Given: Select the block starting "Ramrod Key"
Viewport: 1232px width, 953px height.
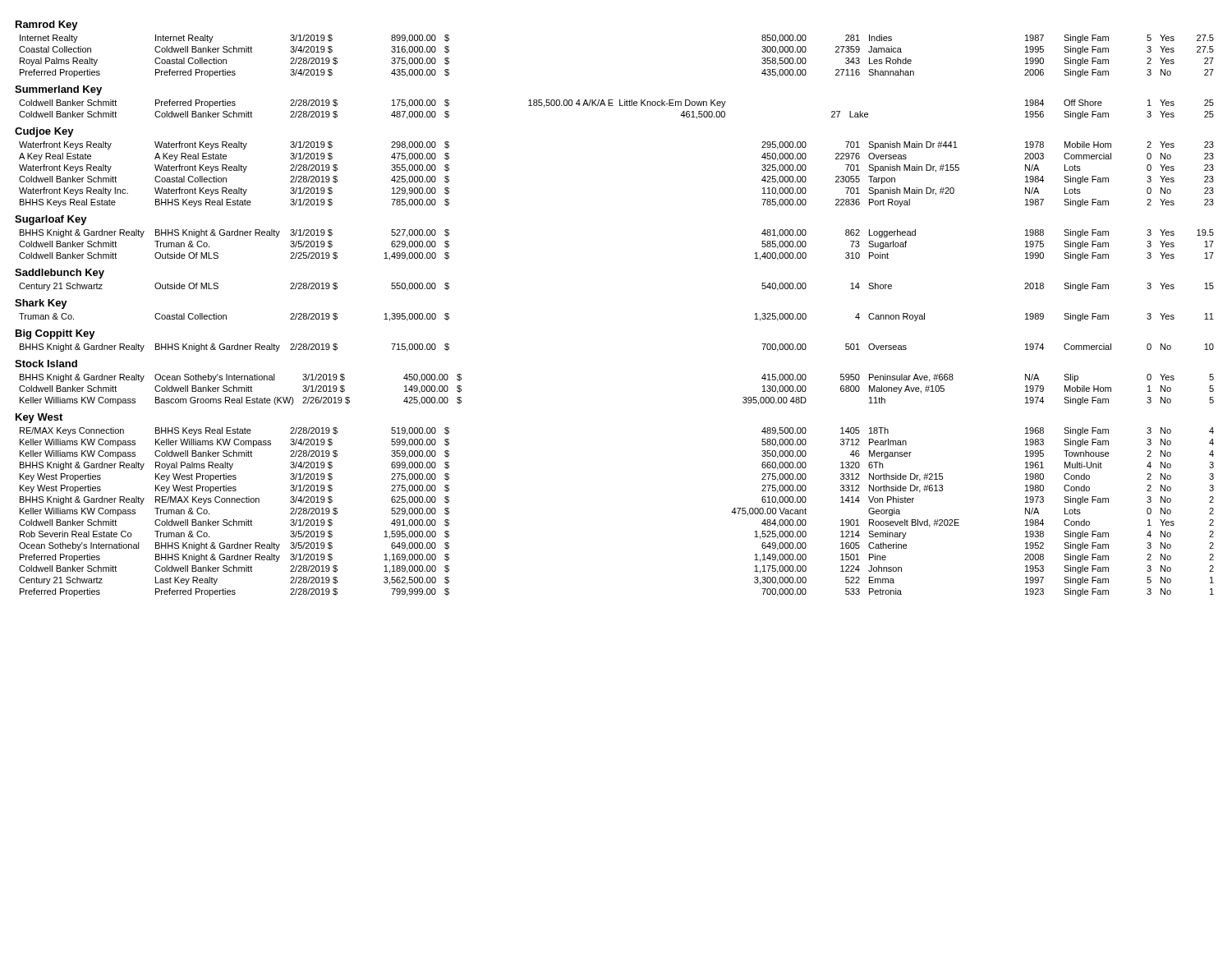Looking at the screenshot, I should pyautogui.click(x=46, y=24).
